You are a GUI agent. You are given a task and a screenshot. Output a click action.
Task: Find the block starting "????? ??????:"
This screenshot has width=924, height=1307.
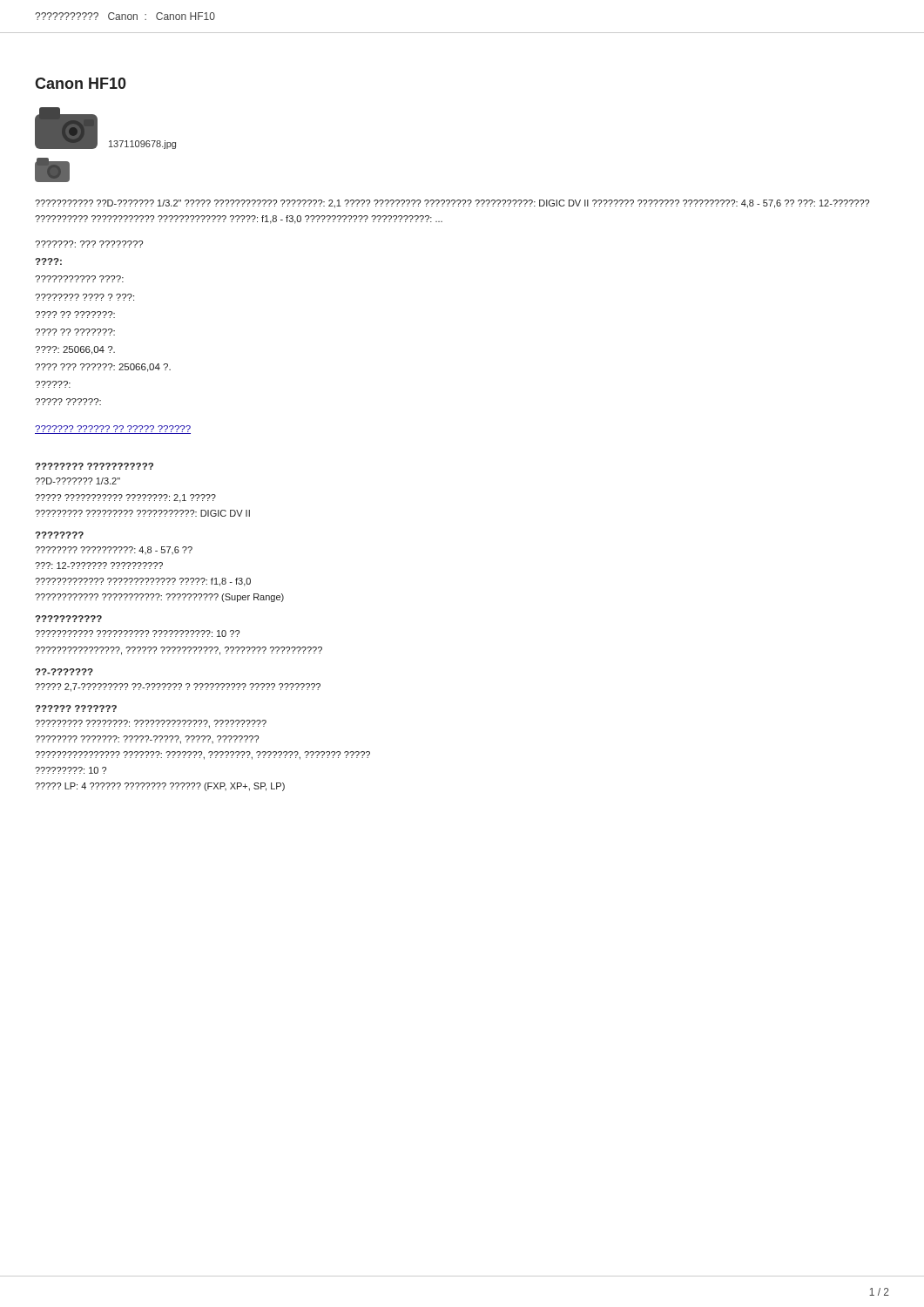pos(68,402)
